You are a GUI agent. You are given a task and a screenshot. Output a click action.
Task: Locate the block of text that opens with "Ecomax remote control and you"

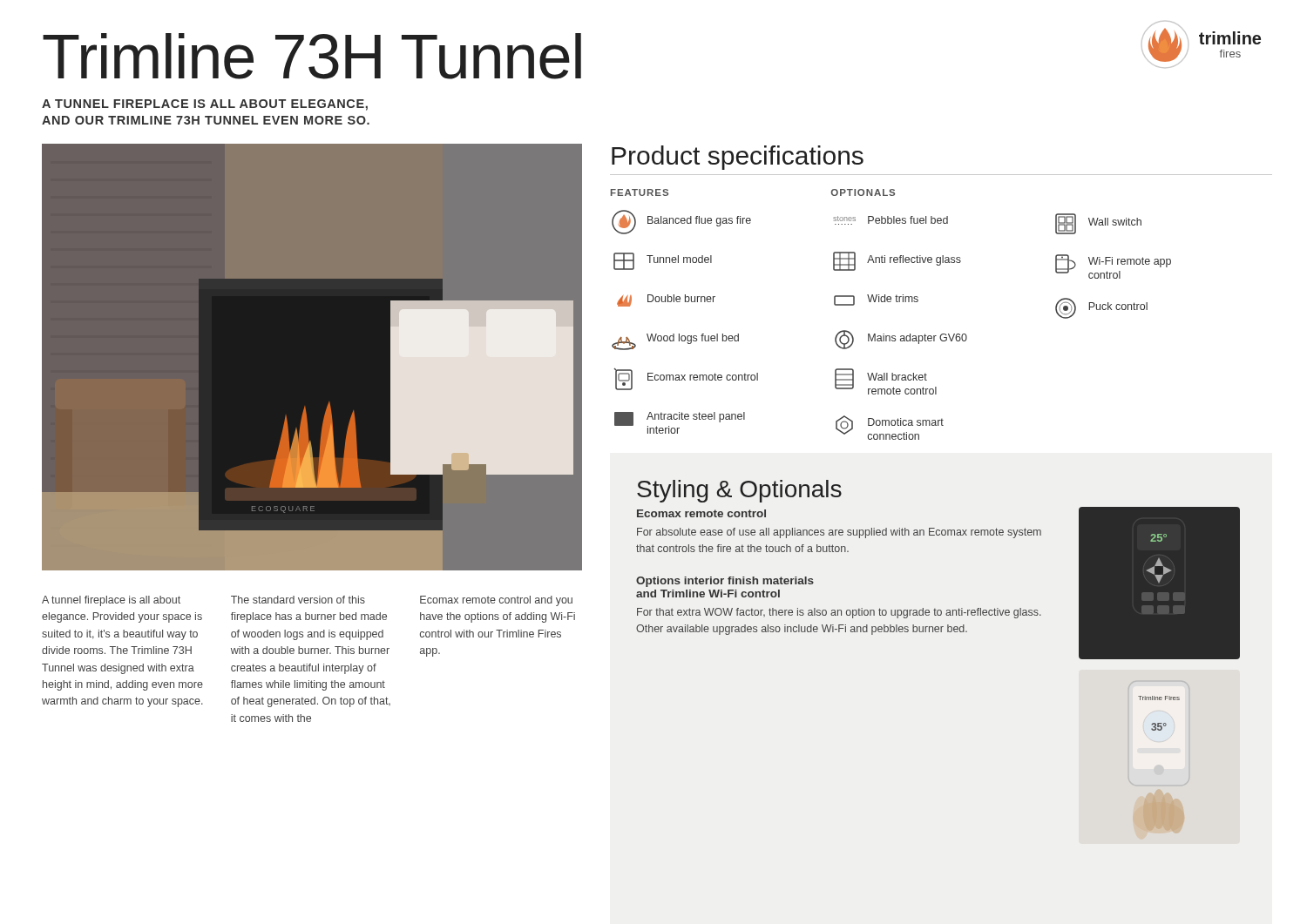498,625
